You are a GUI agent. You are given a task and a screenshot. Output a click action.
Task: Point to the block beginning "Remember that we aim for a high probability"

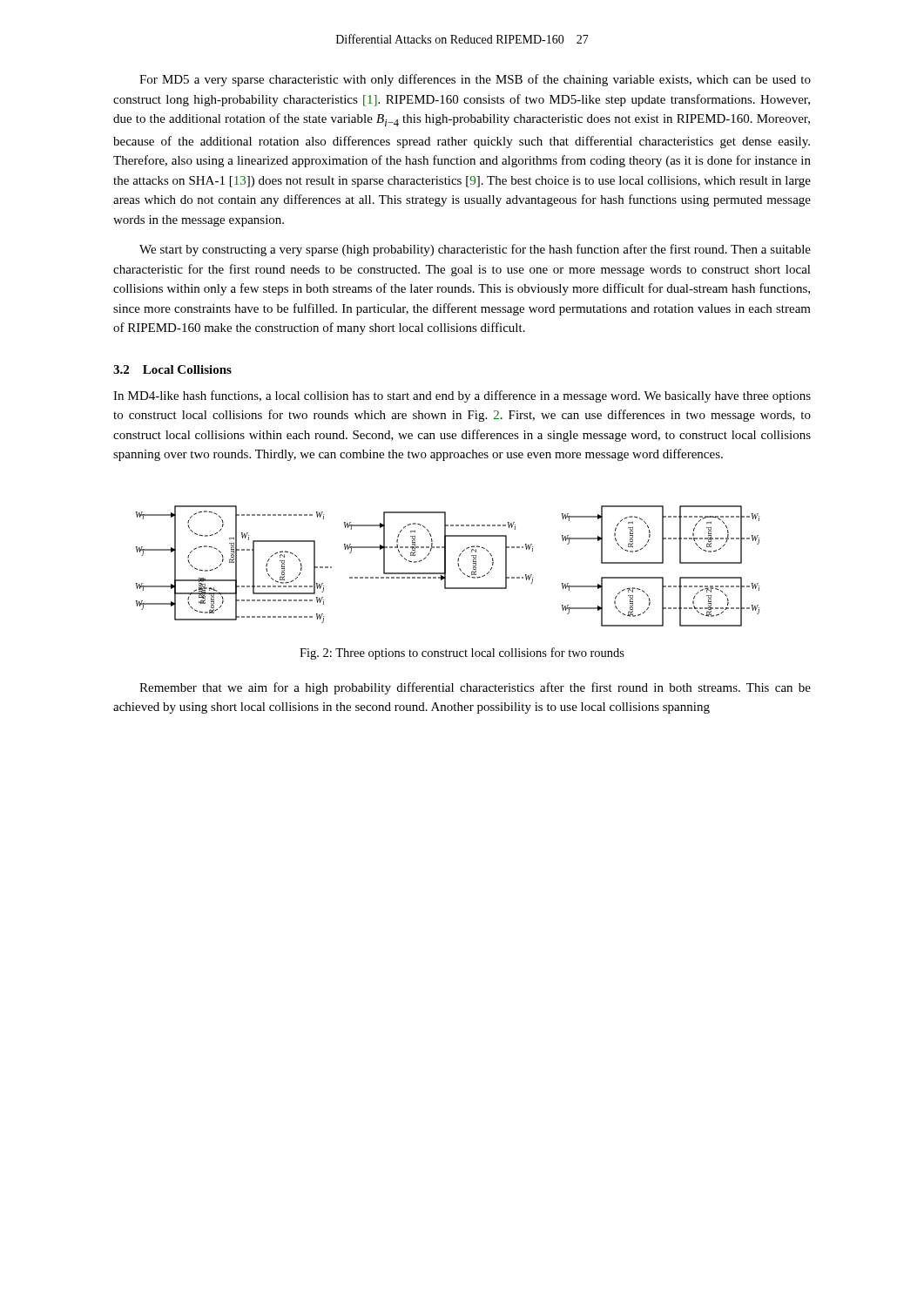[462, 697]
